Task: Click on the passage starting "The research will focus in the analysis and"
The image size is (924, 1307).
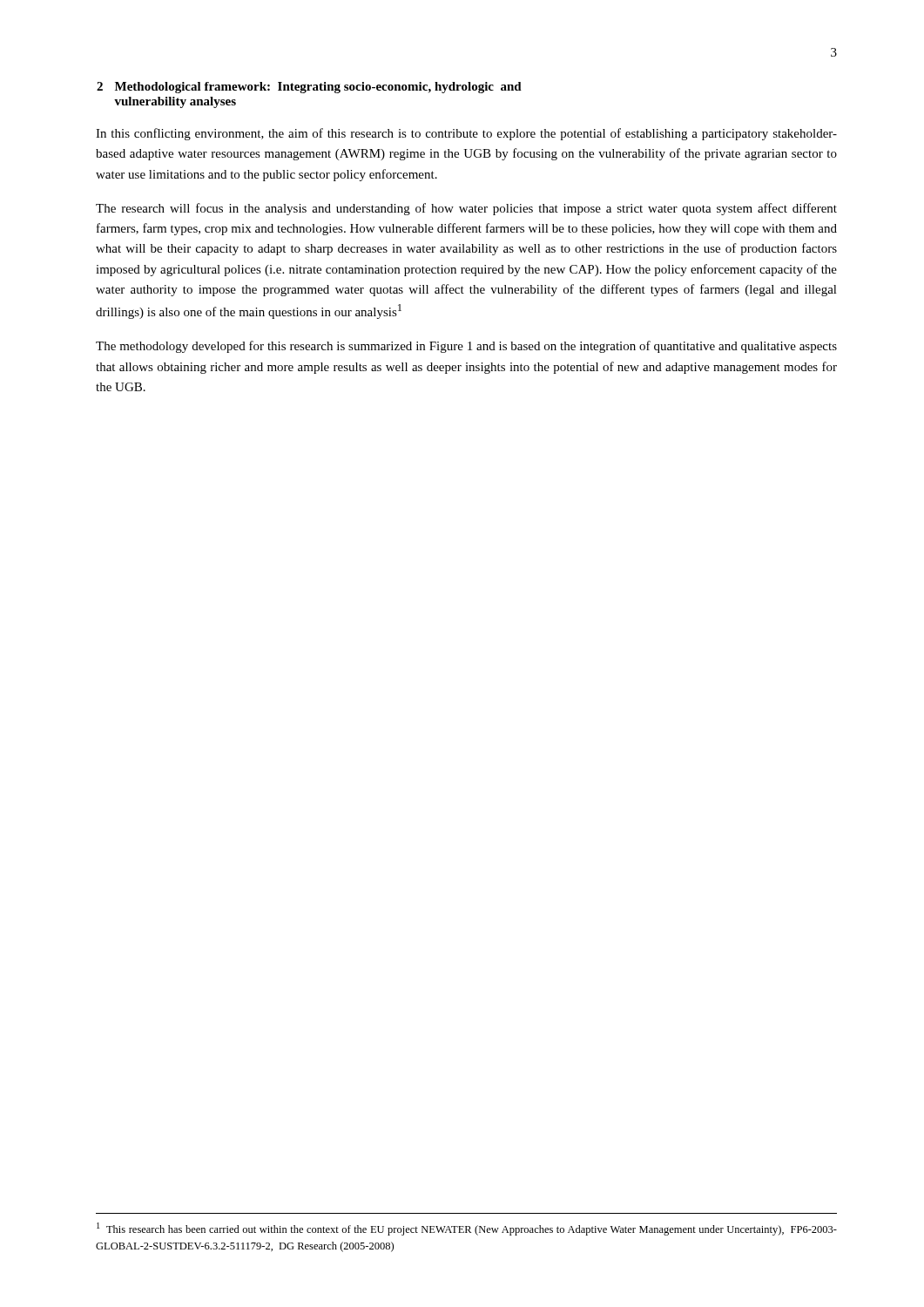Action: (x=466, y=260)
